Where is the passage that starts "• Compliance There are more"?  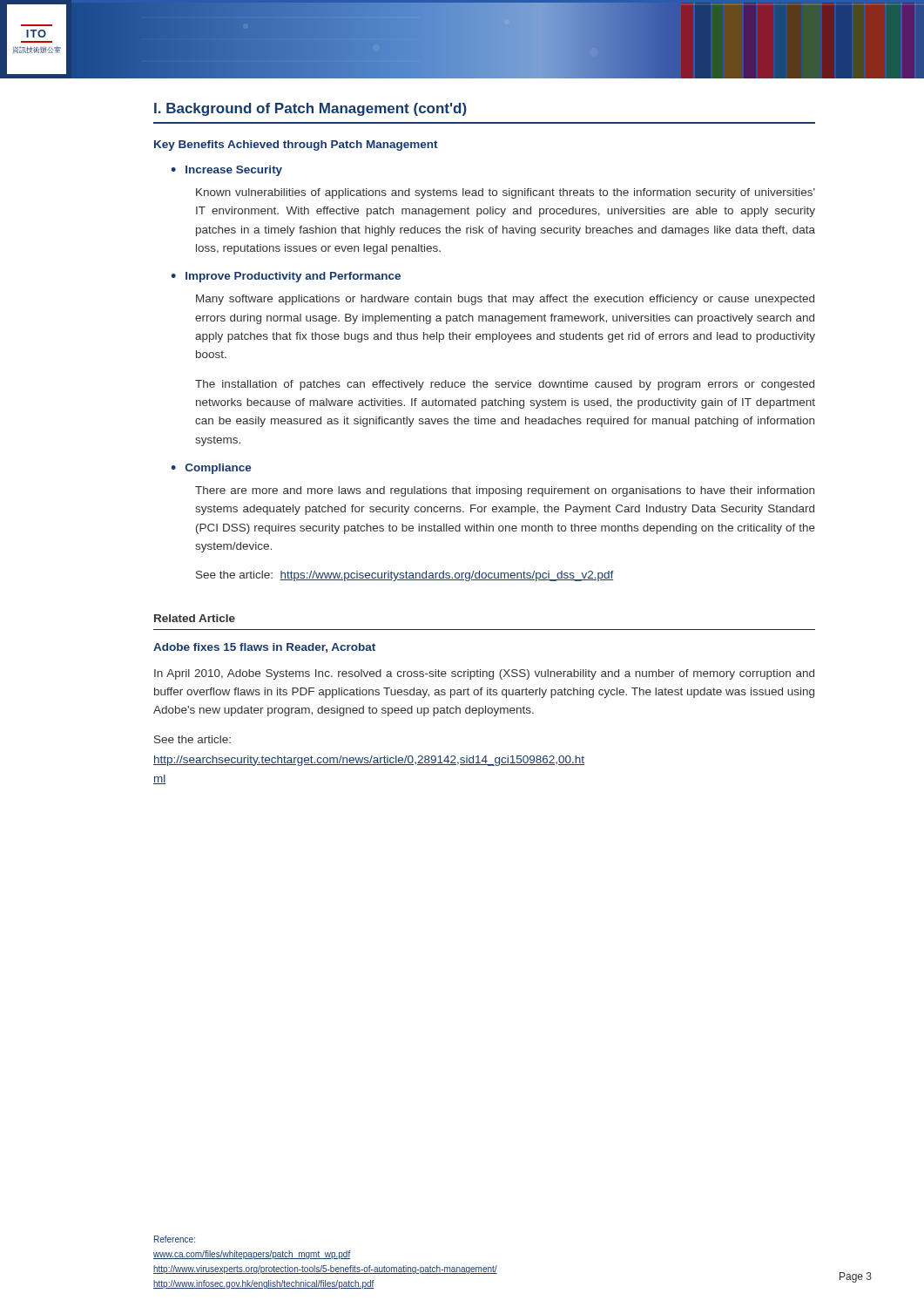point(493,523)
